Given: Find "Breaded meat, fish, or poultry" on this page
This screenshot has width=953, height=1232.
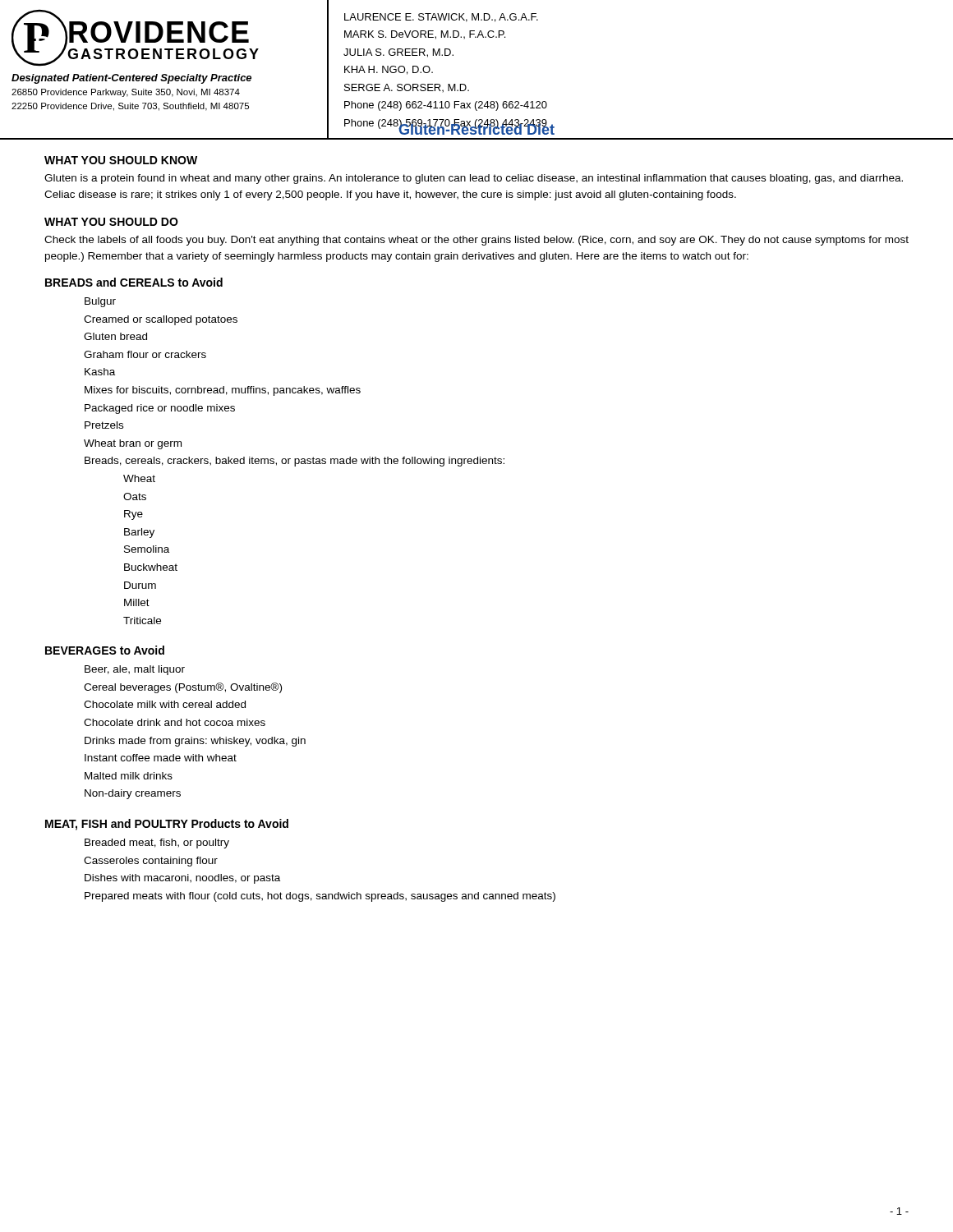Looking at the screenshot, I should point(157,842).
